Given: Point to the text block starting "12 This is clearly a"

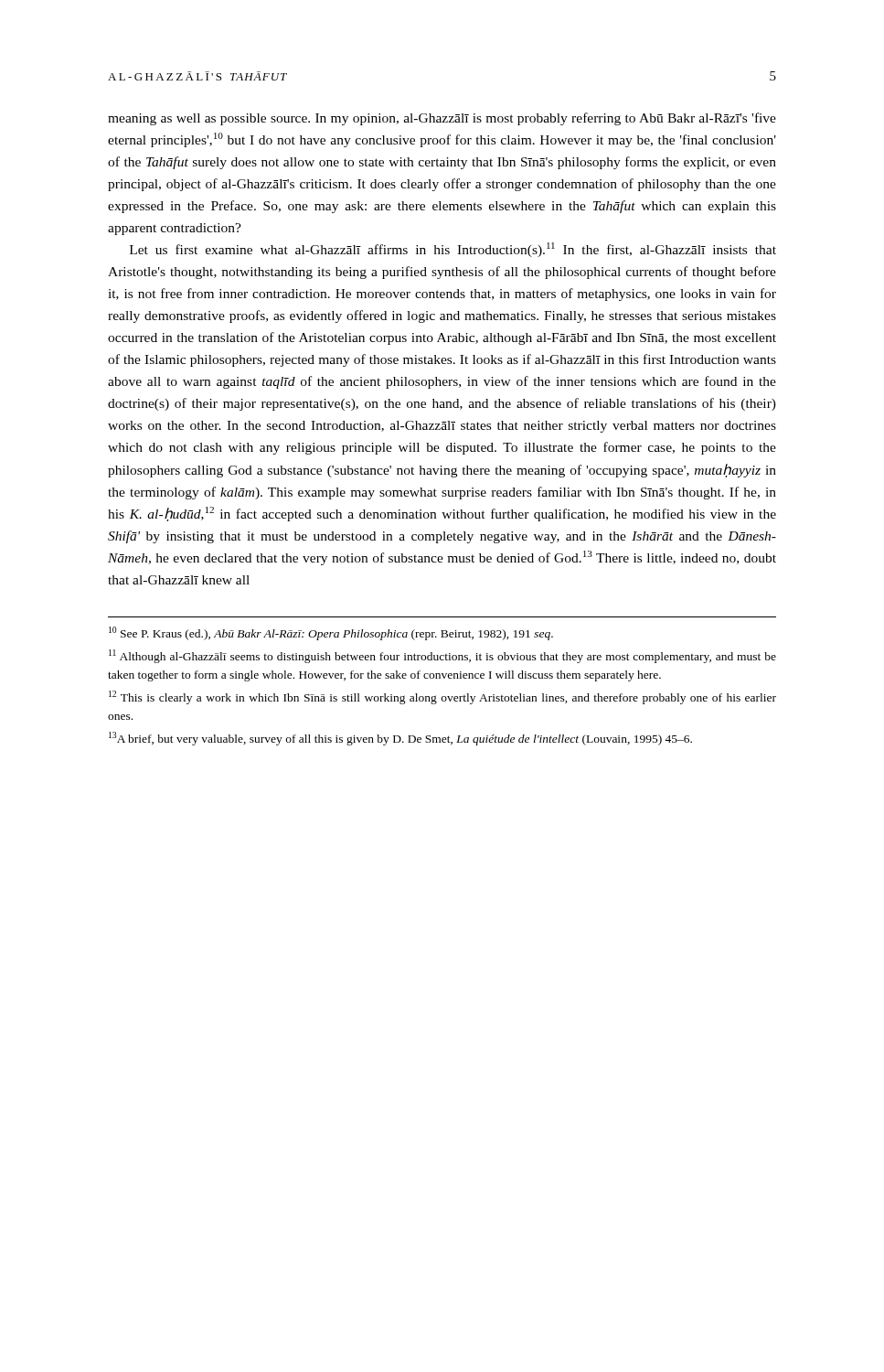Looking at the screenshot, I should point(442,706).
